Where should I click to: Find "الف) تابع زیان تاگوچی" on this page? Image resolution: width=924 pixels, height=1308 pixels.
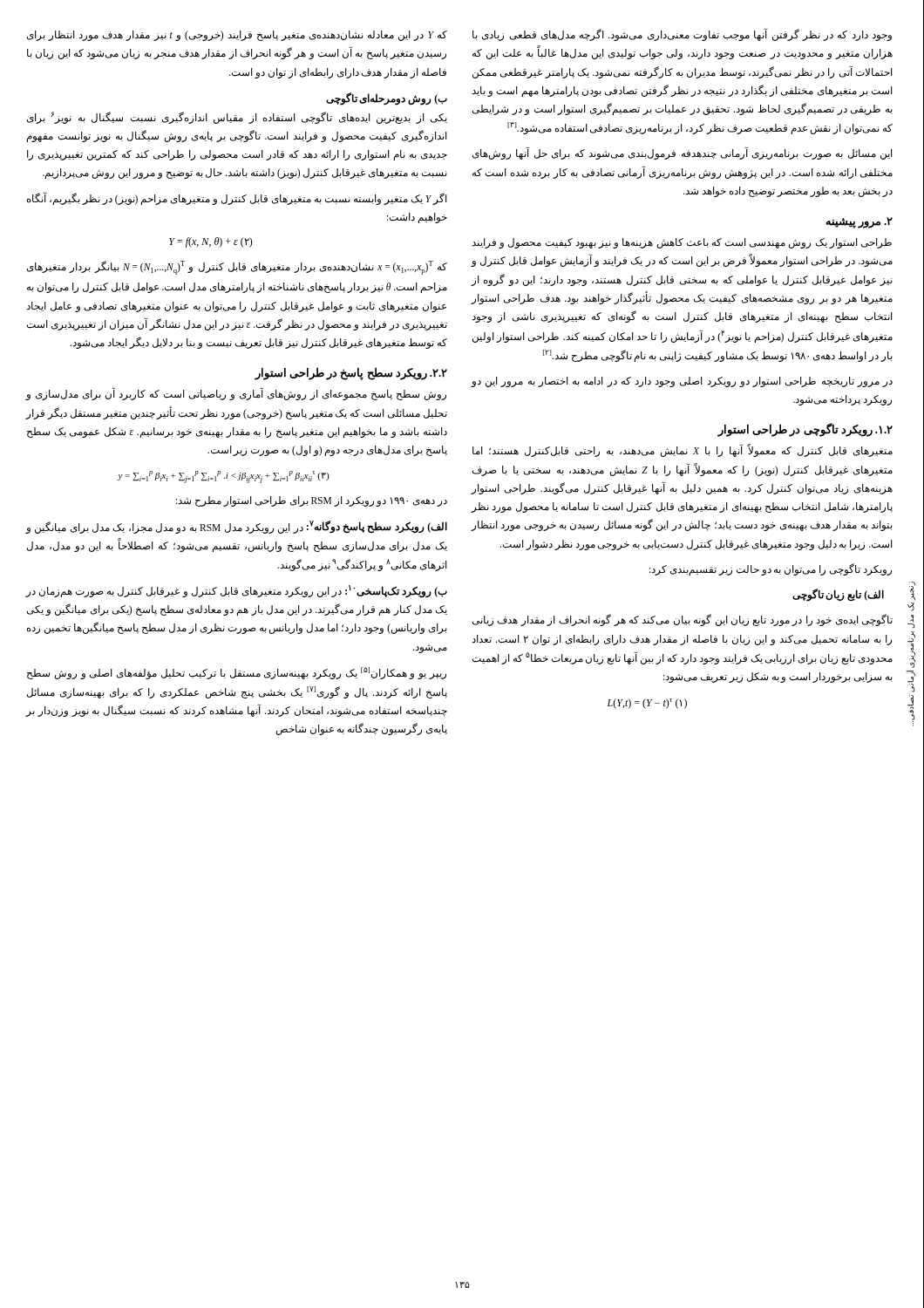pyautogui.click(x=838, y=595)
